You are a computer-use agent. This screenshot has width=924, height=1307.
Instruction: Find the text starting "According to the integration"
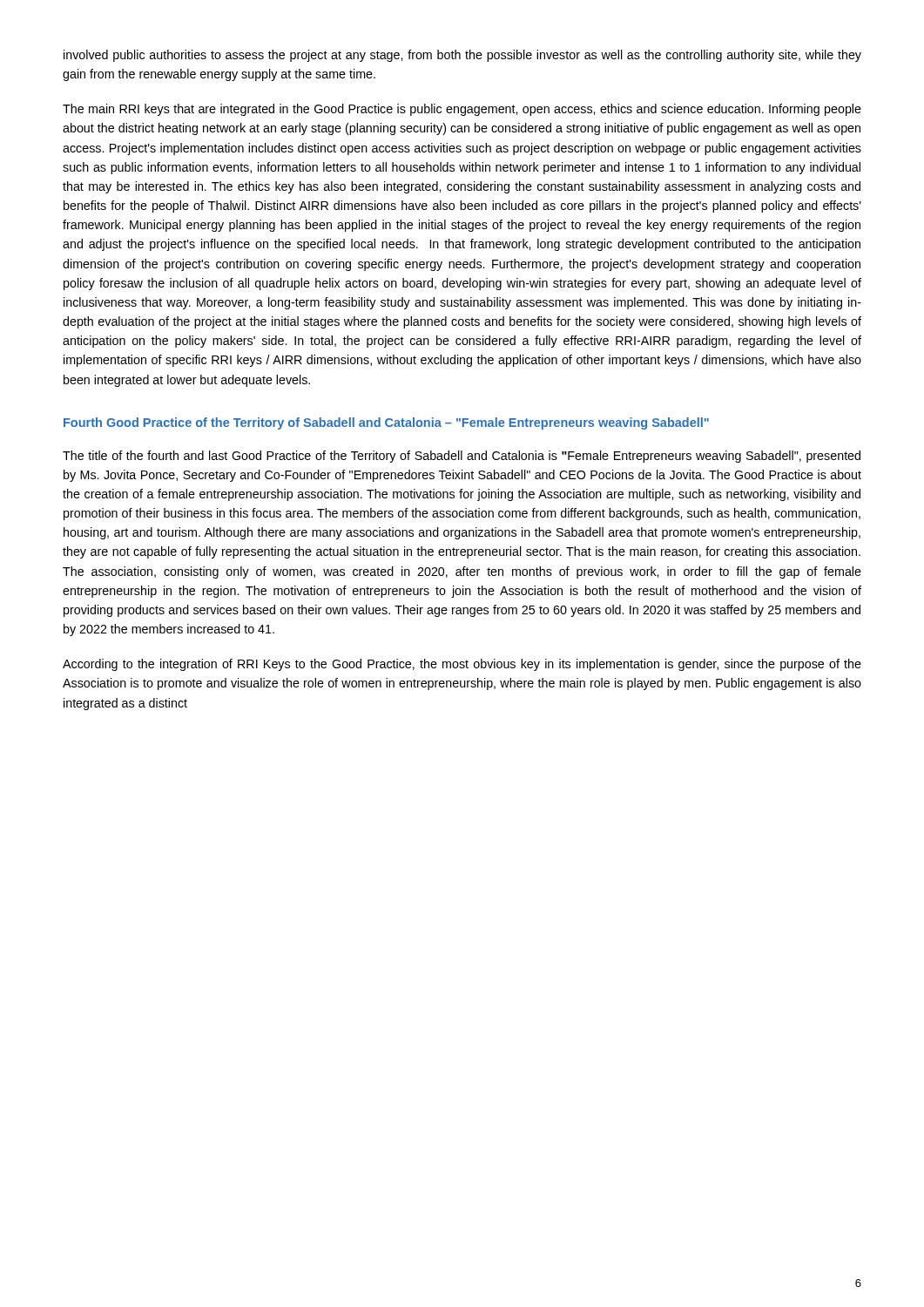point(462,683)
